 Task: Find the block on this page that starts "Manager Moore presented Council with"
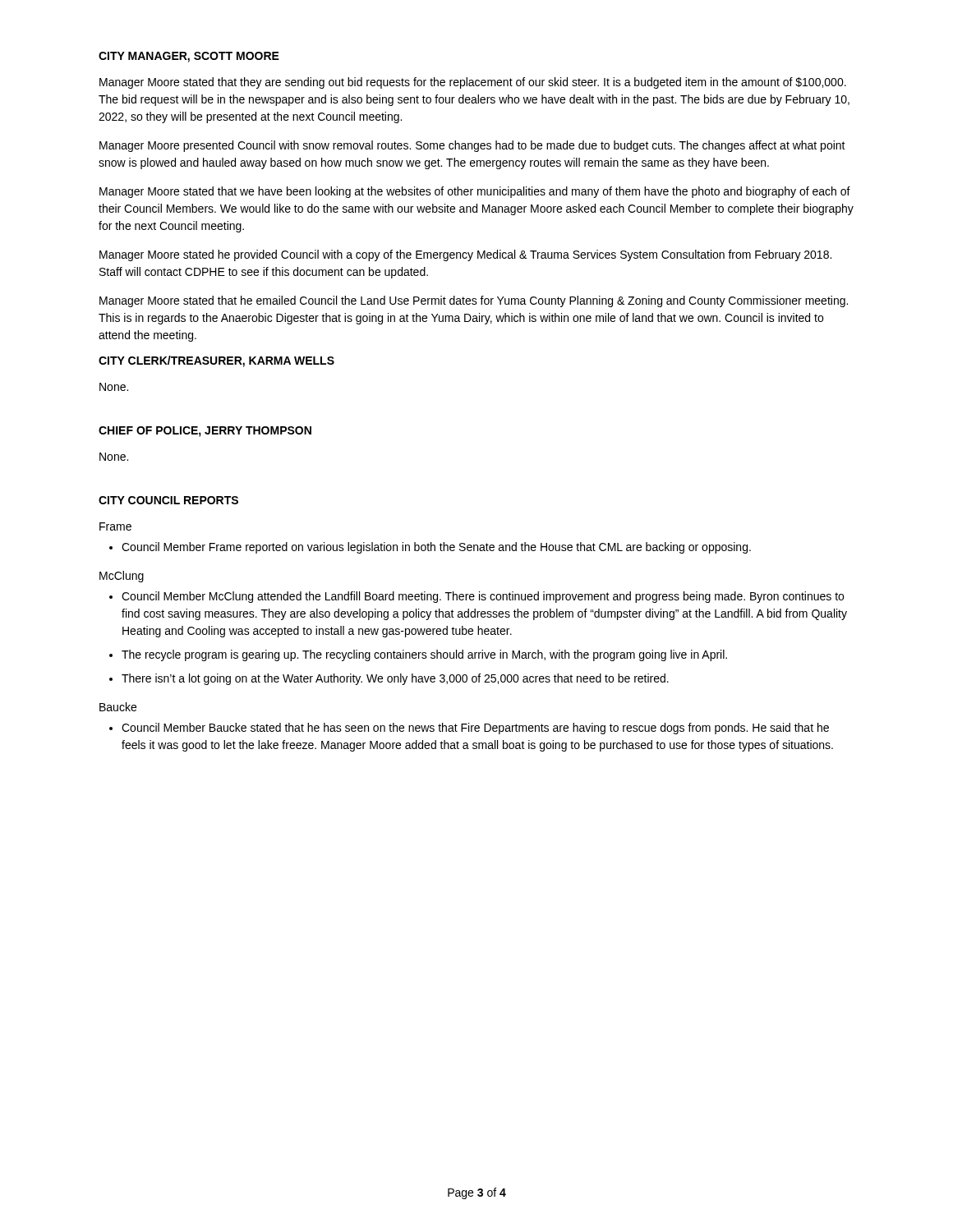[476, 154]
